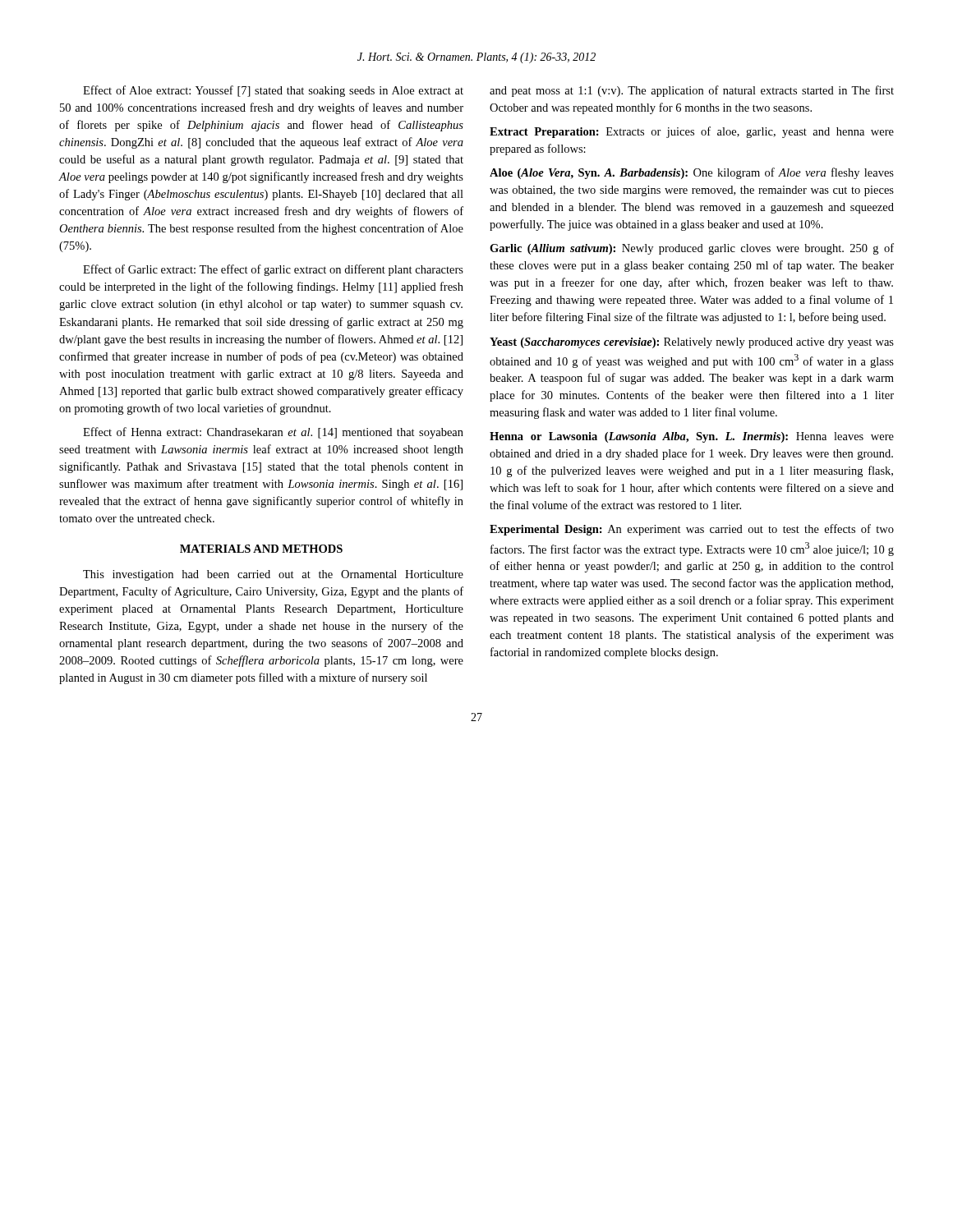Find the text block that reads "Garlic (Allium sativum): Newly"
The height and width of the screenshot is (1232, 953).
(x=692, y=283)
